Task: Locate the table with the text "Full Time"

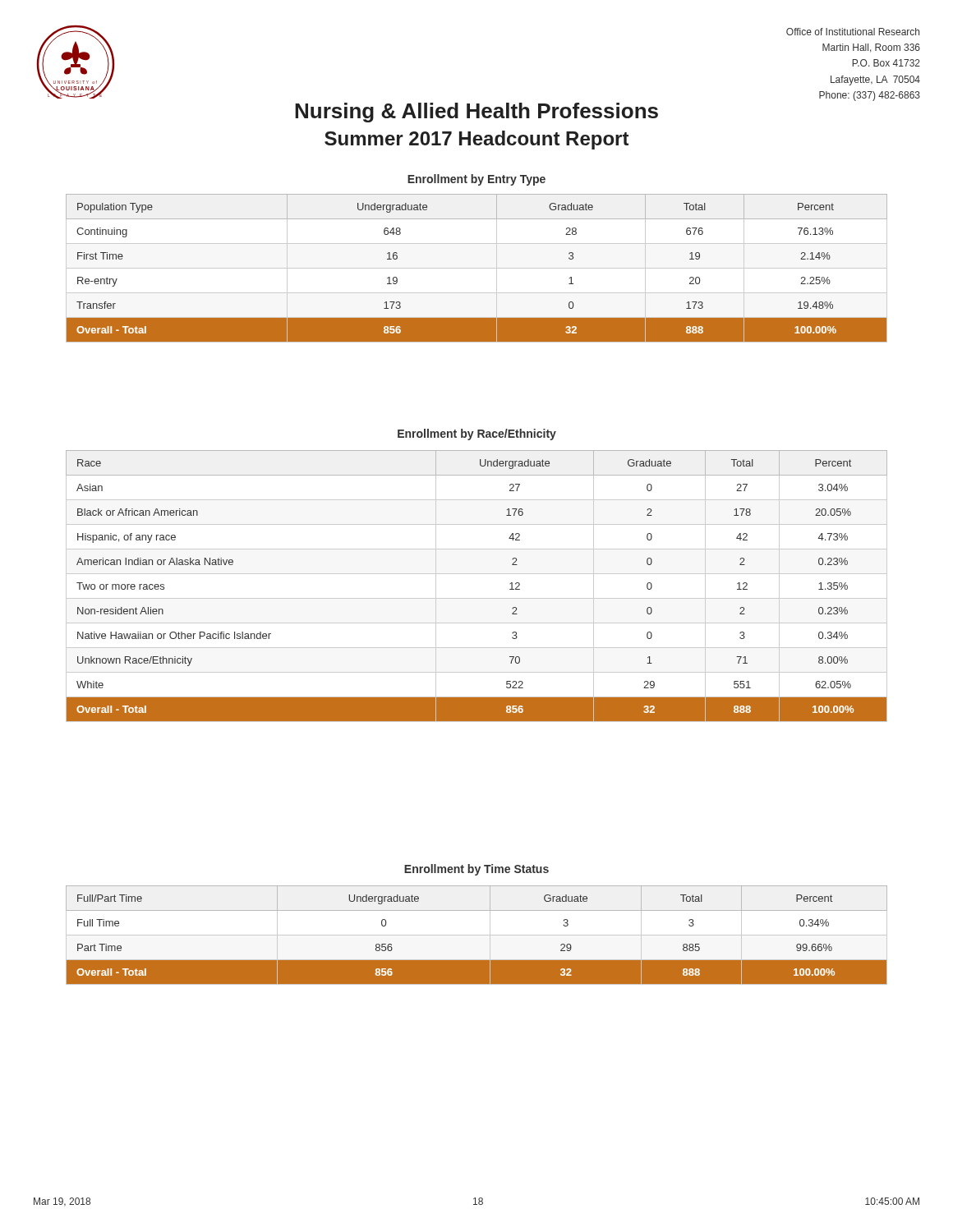Action: (476, 935)
